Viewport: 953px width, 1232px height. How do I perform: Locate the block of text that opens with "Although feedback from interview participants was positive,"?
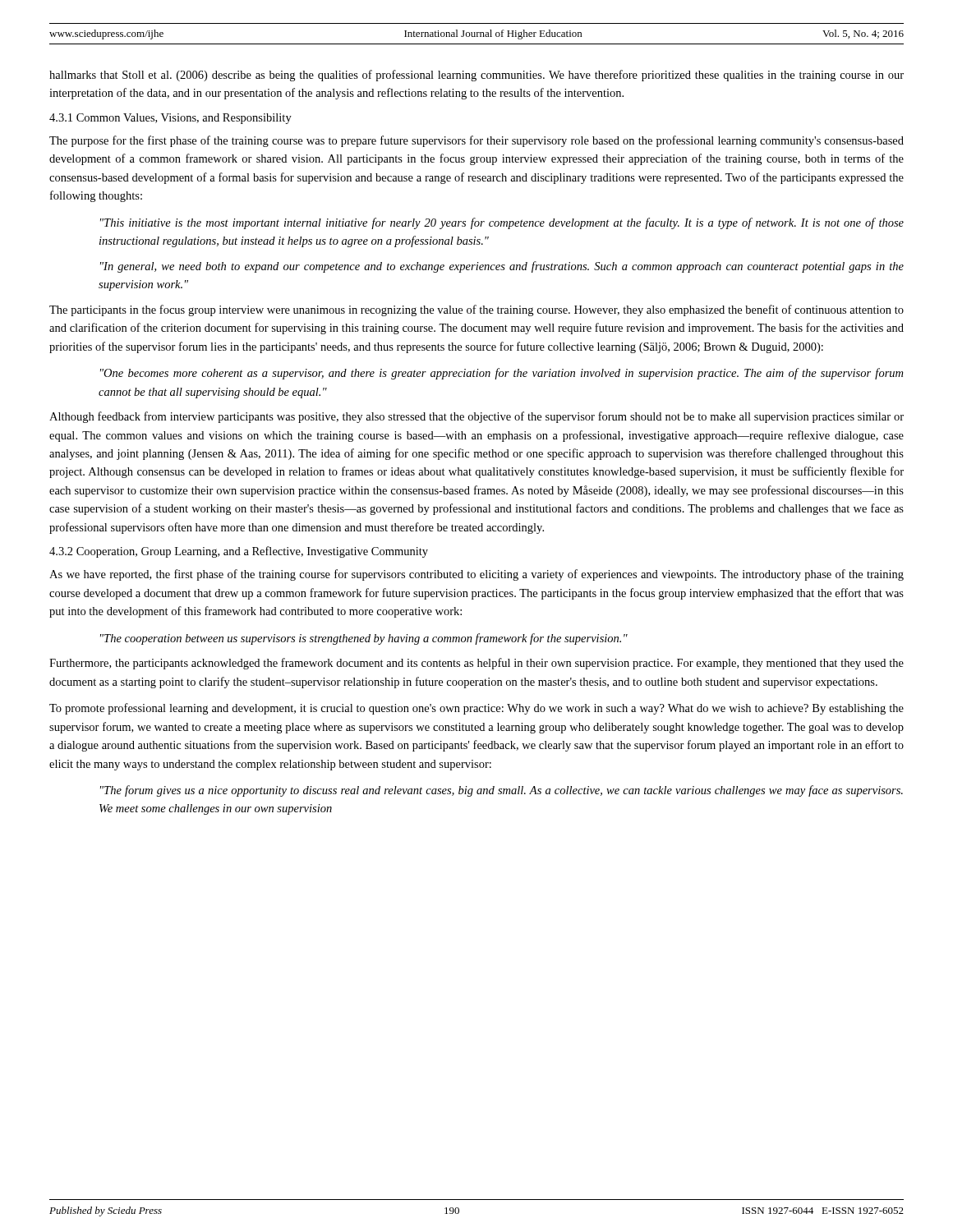pos(476,472)
